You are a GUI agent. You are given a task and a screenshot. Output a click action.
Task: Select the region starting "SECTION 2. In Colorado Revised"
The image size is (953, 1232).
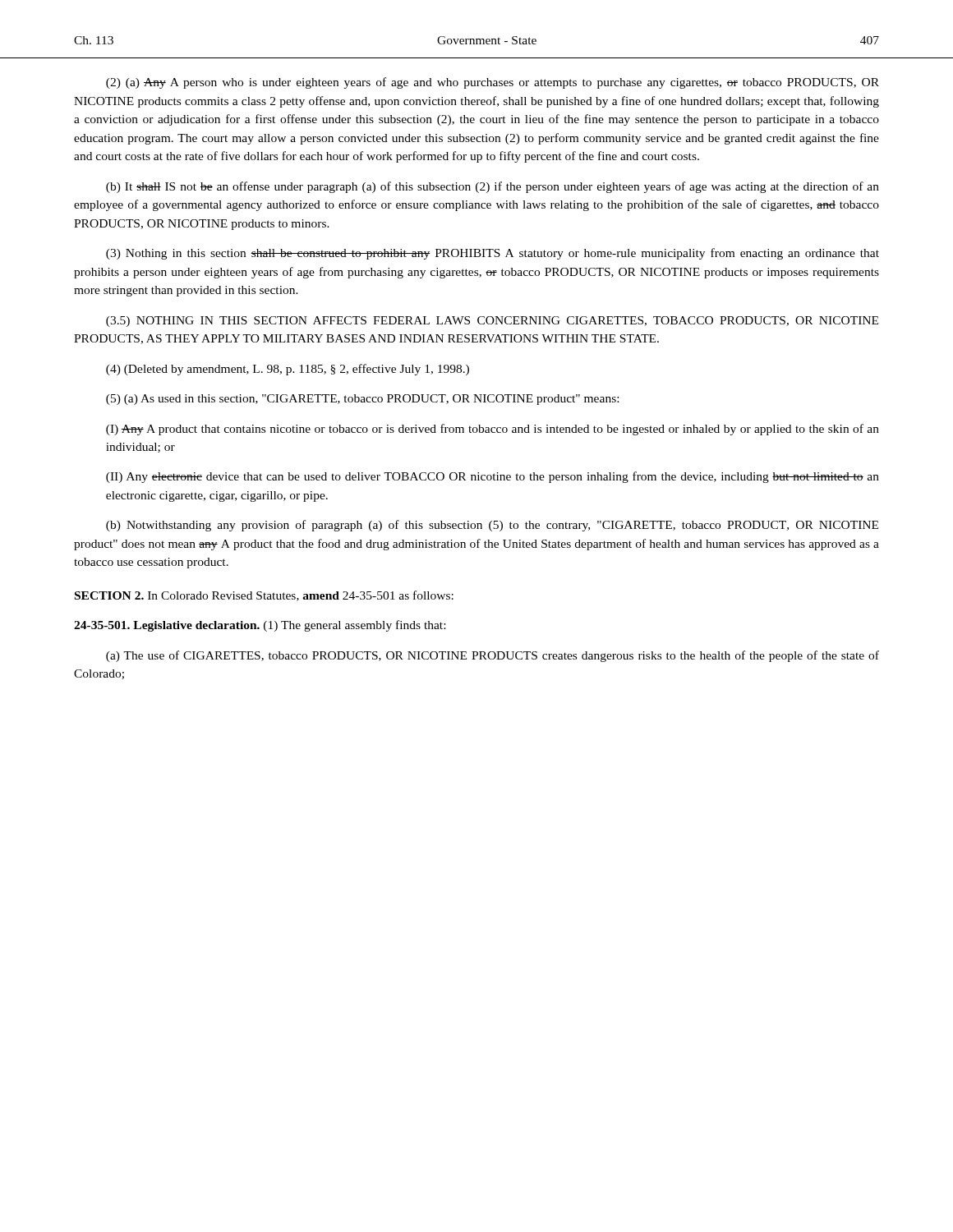[264, 596]
